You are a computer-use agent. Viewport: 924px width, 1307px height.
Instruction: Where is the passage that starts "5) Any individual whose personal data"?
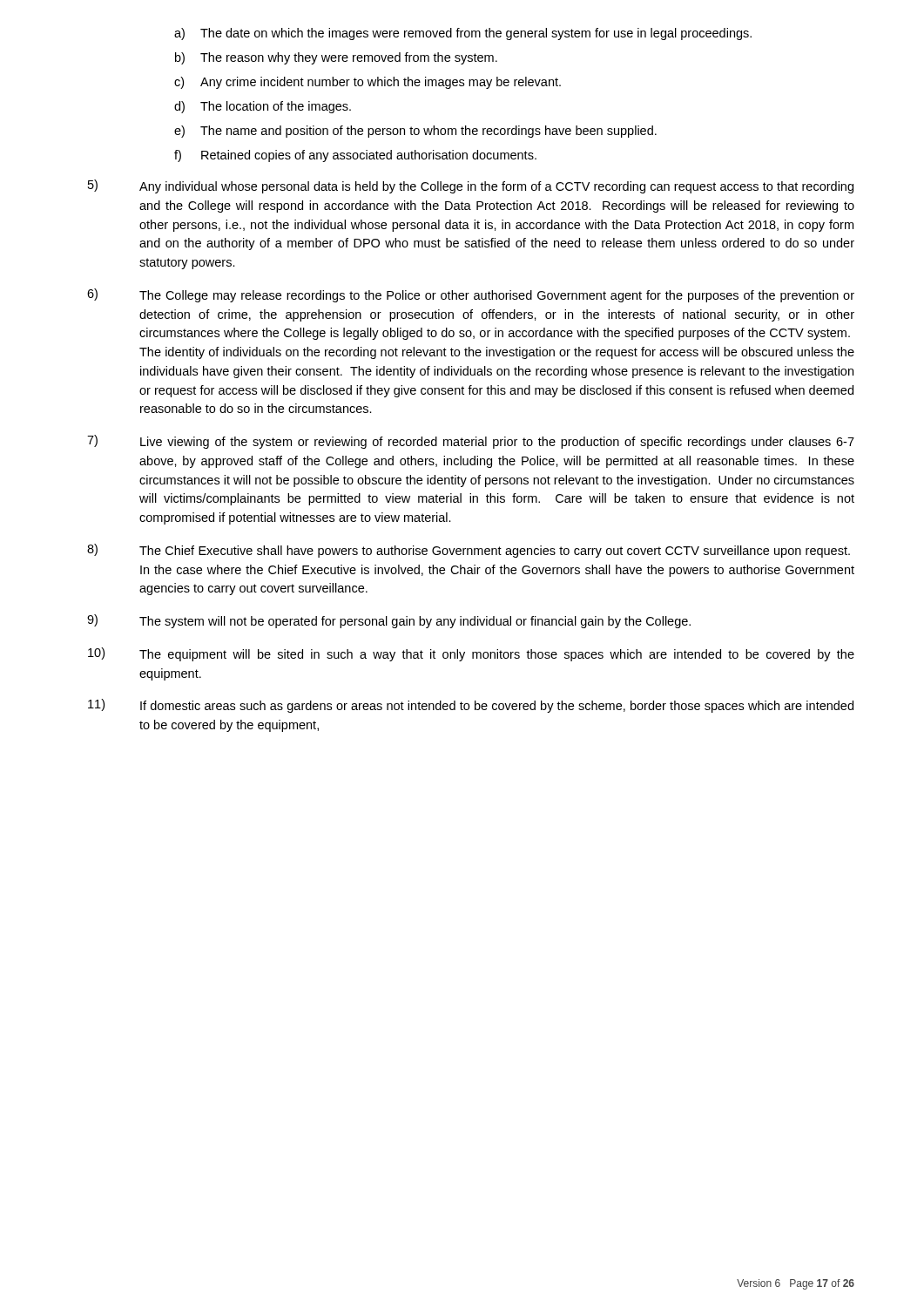point(471,225)
